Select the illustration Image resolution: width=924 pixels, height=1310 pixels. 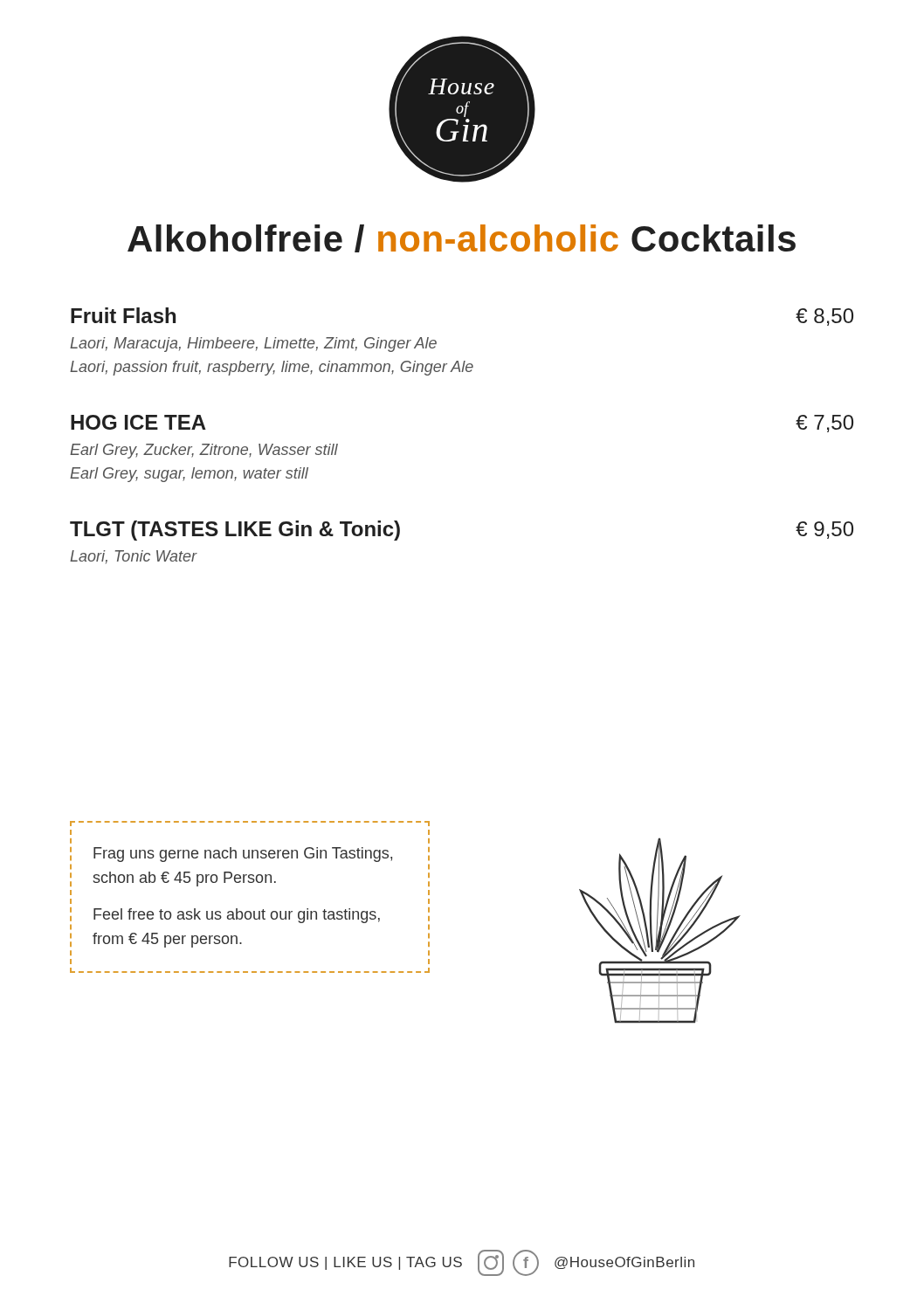click(x=655, y=926)
